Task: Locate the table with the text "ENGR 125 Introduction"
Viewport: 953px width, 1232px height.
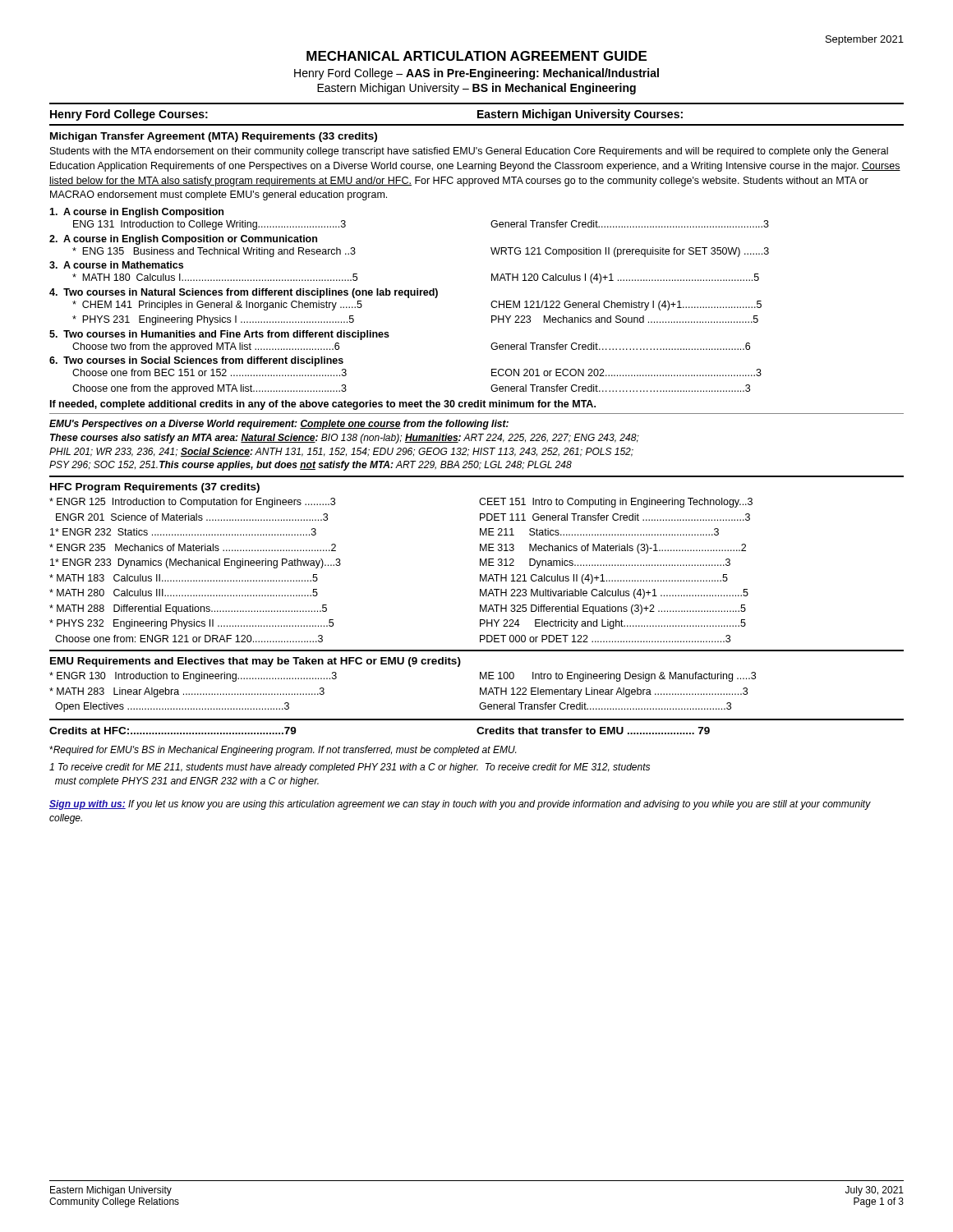Action: click(x=476, y=571)
